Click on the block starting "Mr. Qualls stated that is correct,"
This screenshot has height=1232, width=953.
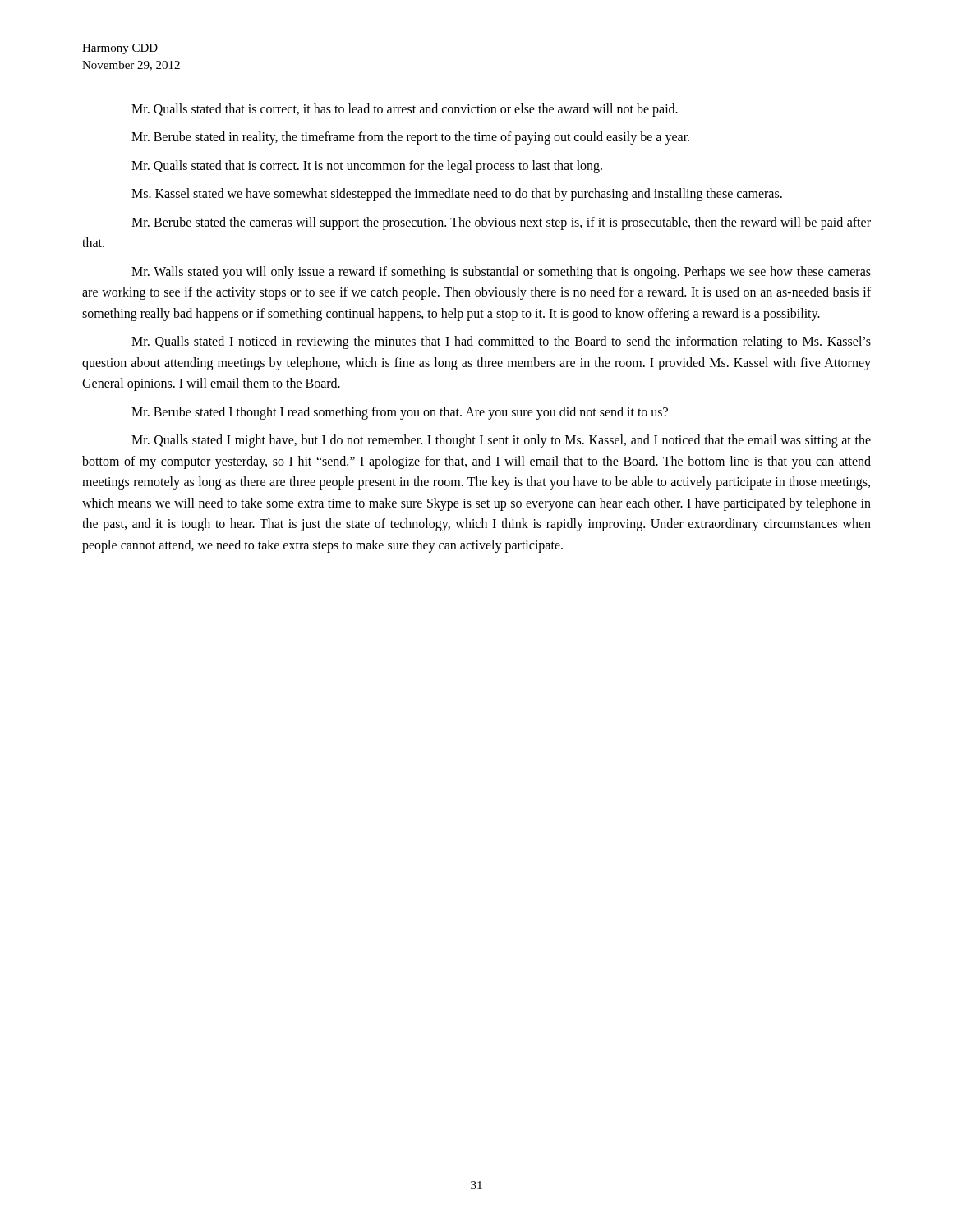(476, 327)
